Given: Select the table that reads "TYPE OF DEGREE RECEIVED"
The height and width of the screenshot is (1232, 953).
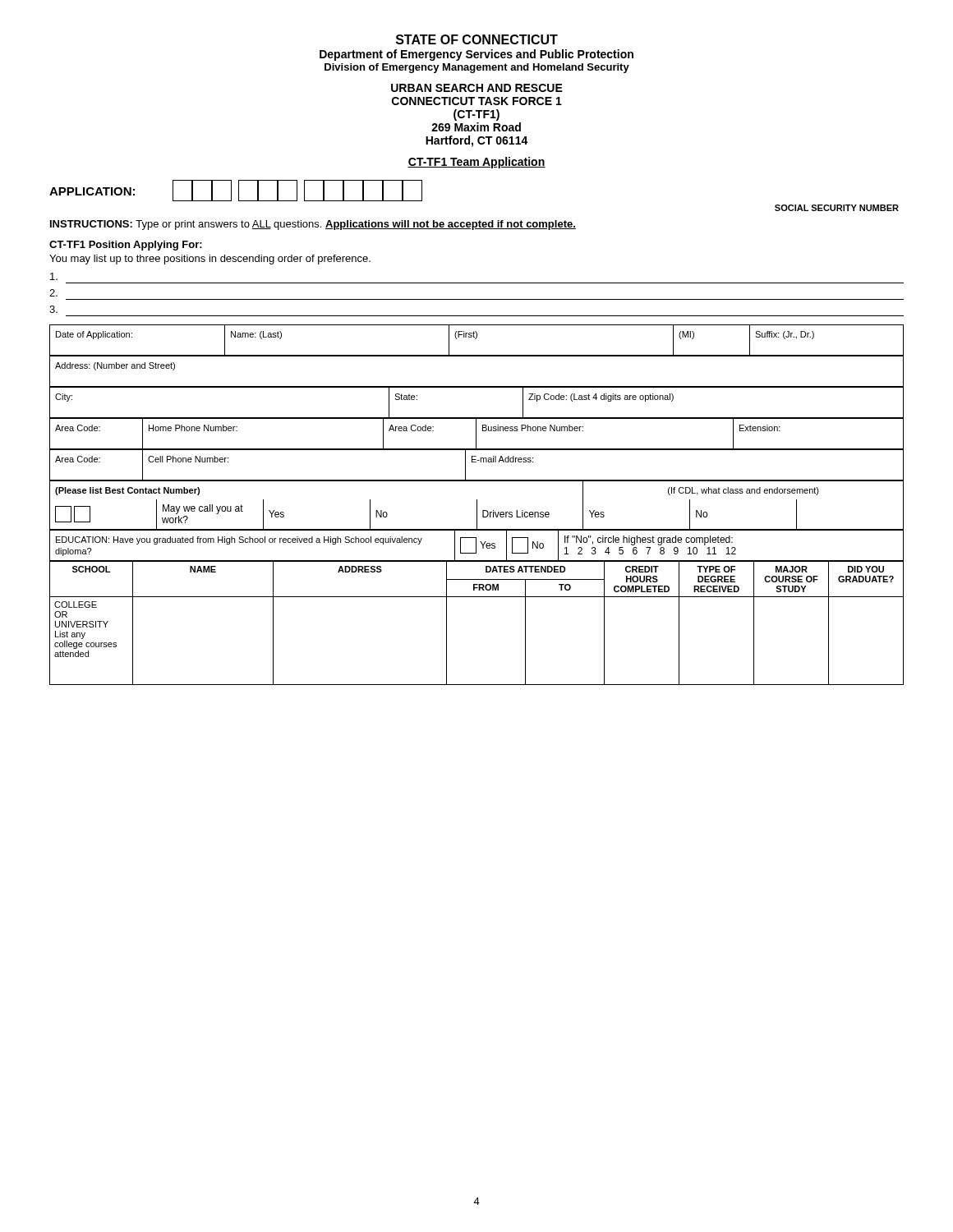Looking at the screenshot, I should pyautogui.click(x=476, y=623).
